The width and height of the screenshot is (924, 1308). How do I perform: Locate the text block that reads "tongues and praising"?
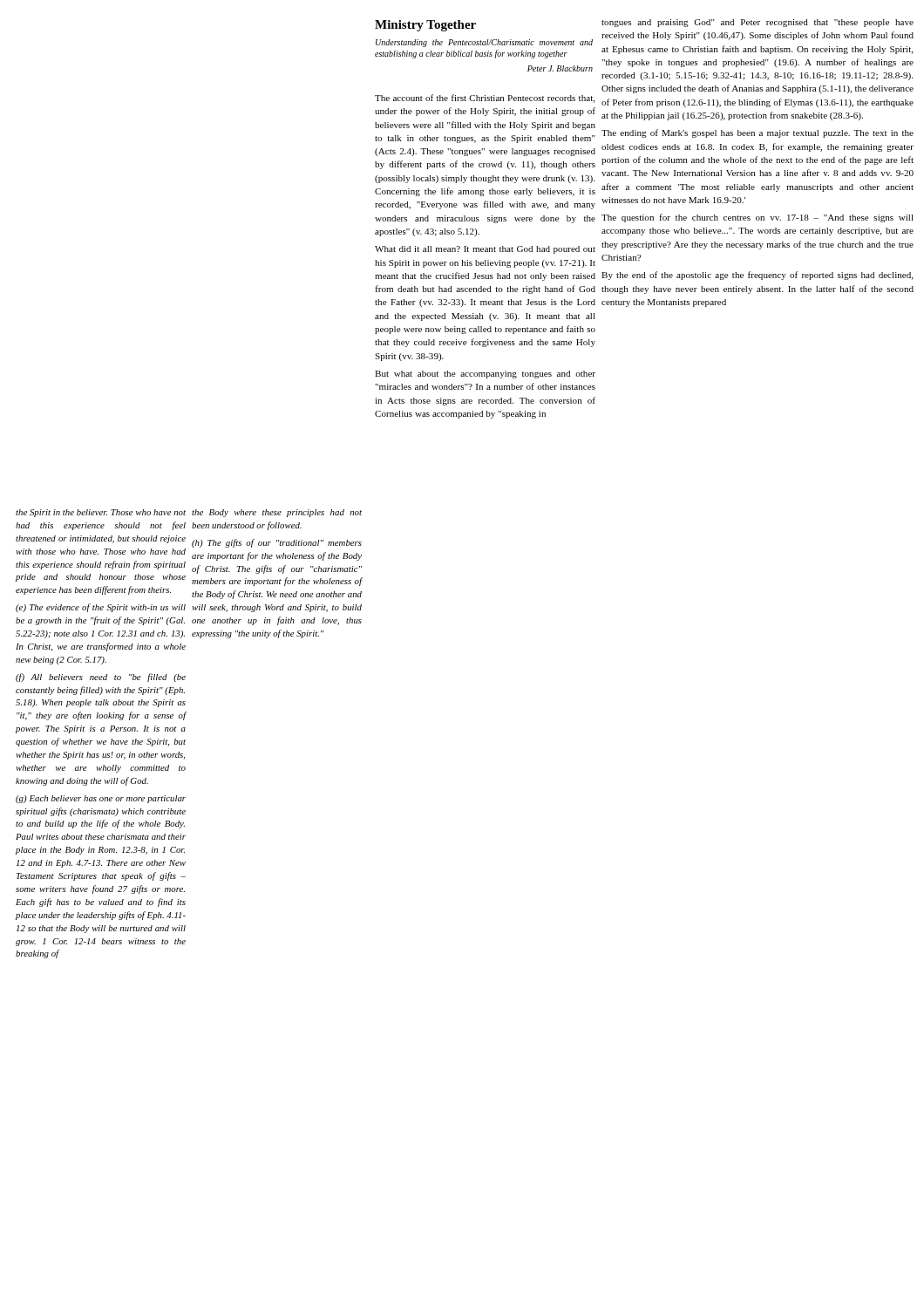(757, 162)
